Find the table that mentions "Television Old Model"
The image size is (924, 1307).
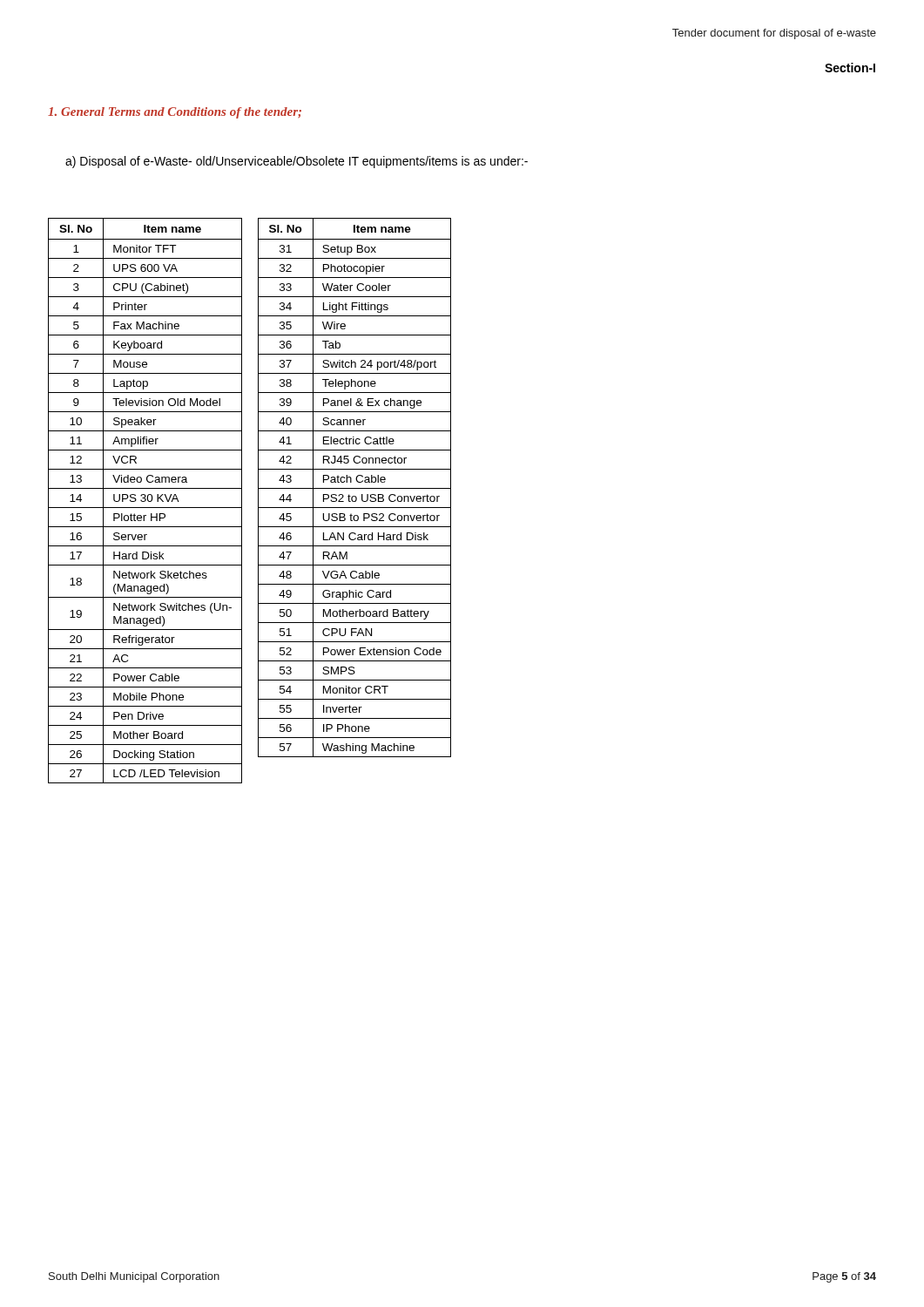click(145, 501)
